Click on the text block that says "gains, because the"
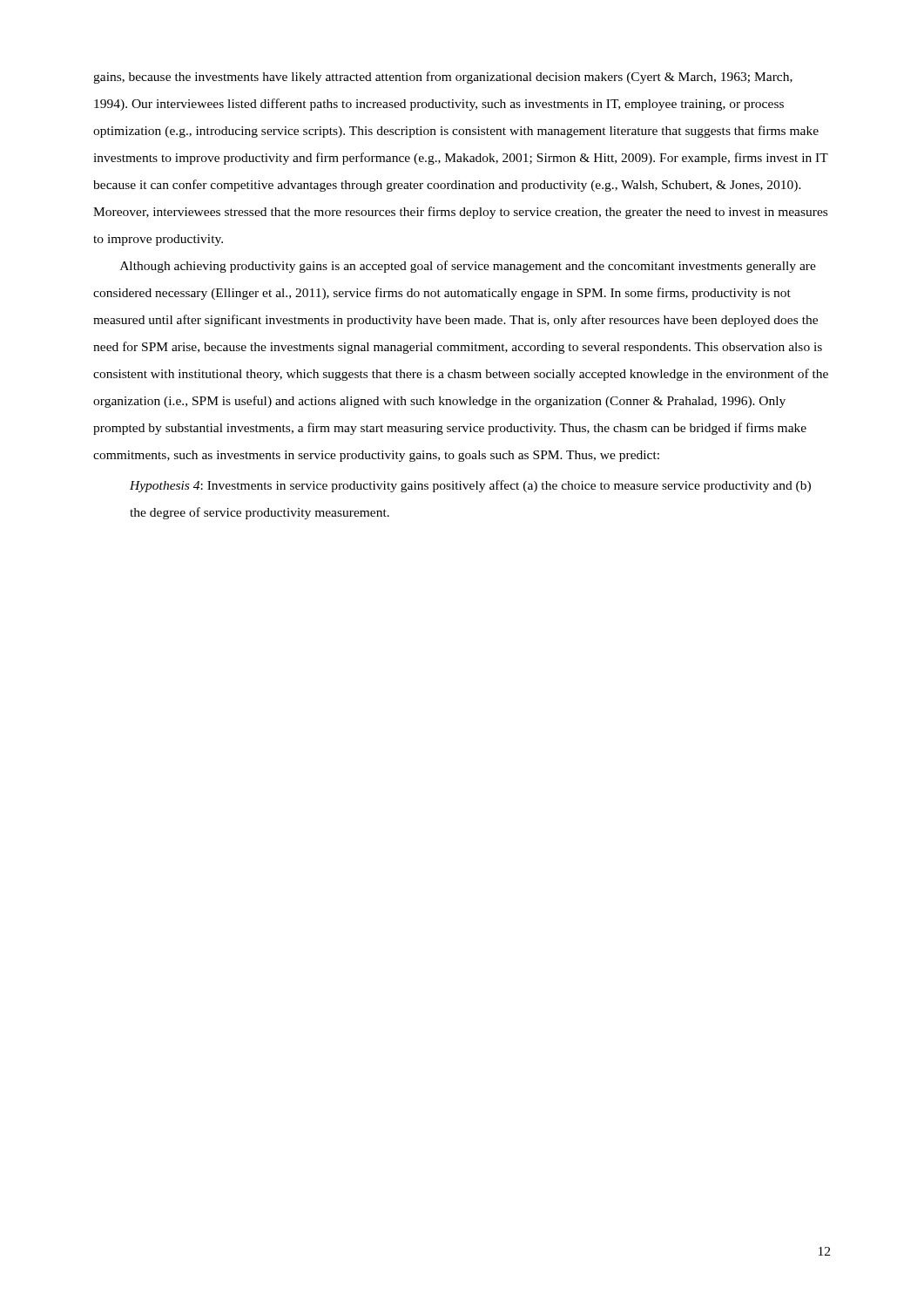The height and width of the screenshot is (1307, 924). point(461,157)
